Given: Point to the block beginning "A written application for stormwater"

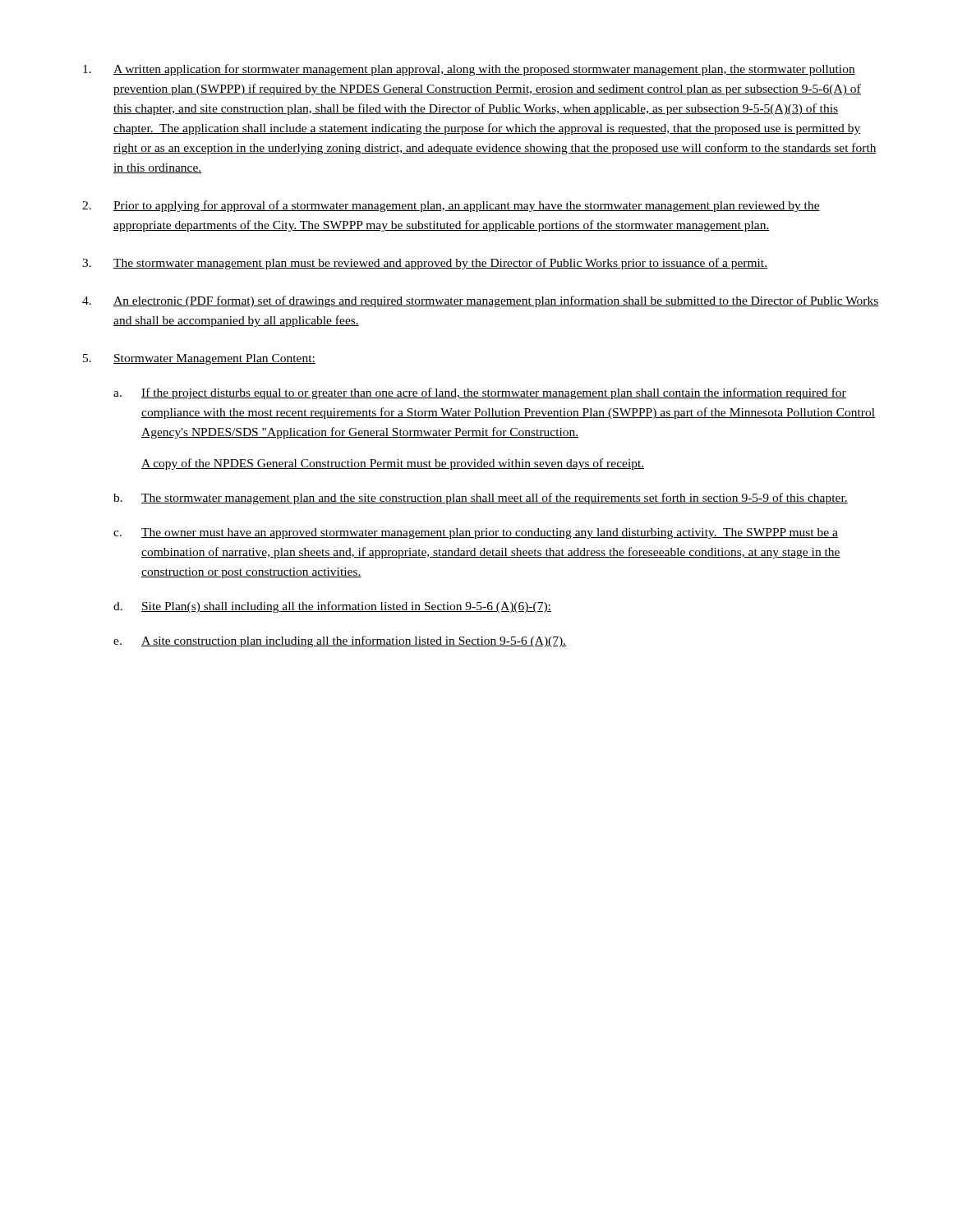Looking at the screenshot, I should tap(481, 118).
